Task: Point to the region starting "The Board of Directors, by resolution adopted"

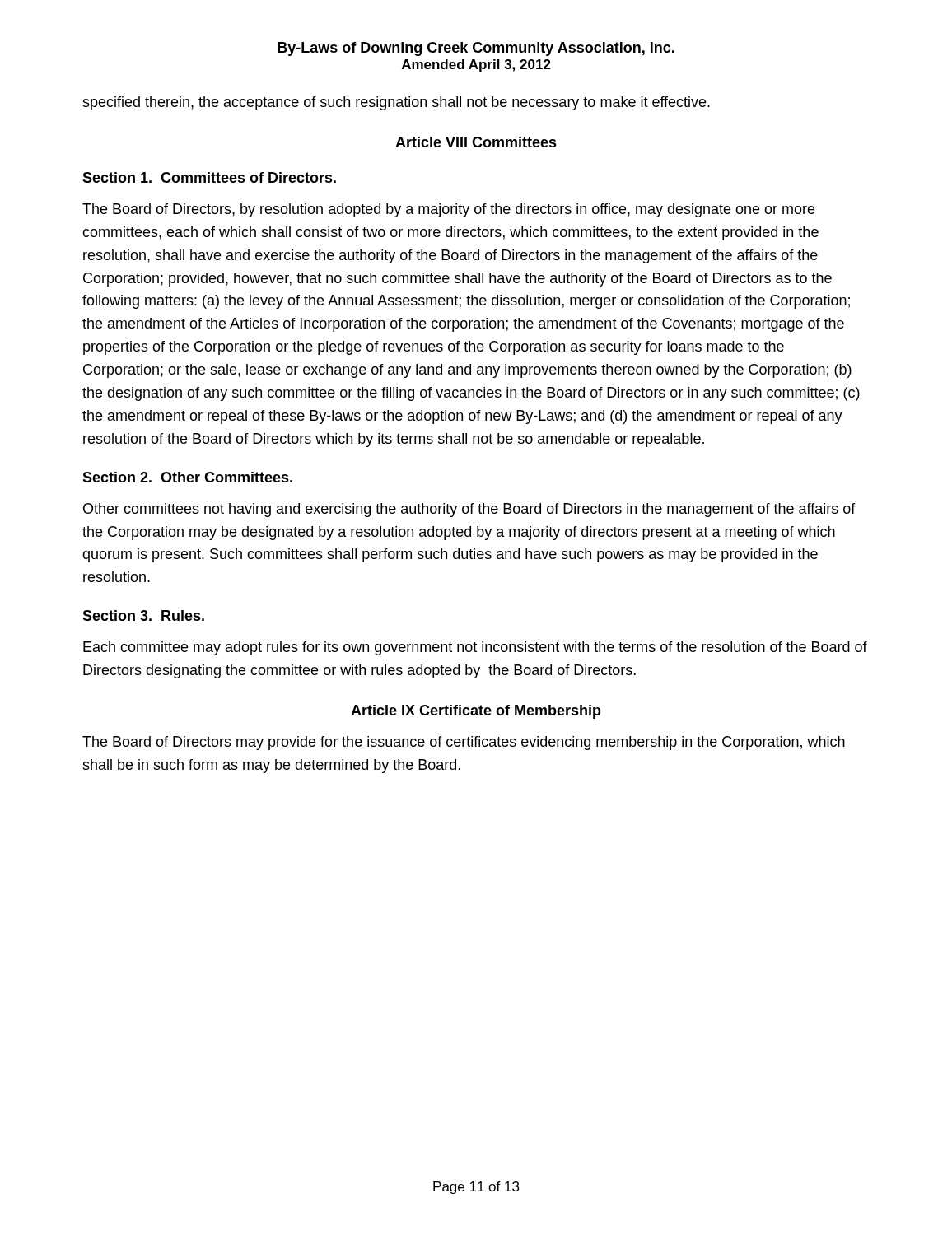Action: coord(471,324)
